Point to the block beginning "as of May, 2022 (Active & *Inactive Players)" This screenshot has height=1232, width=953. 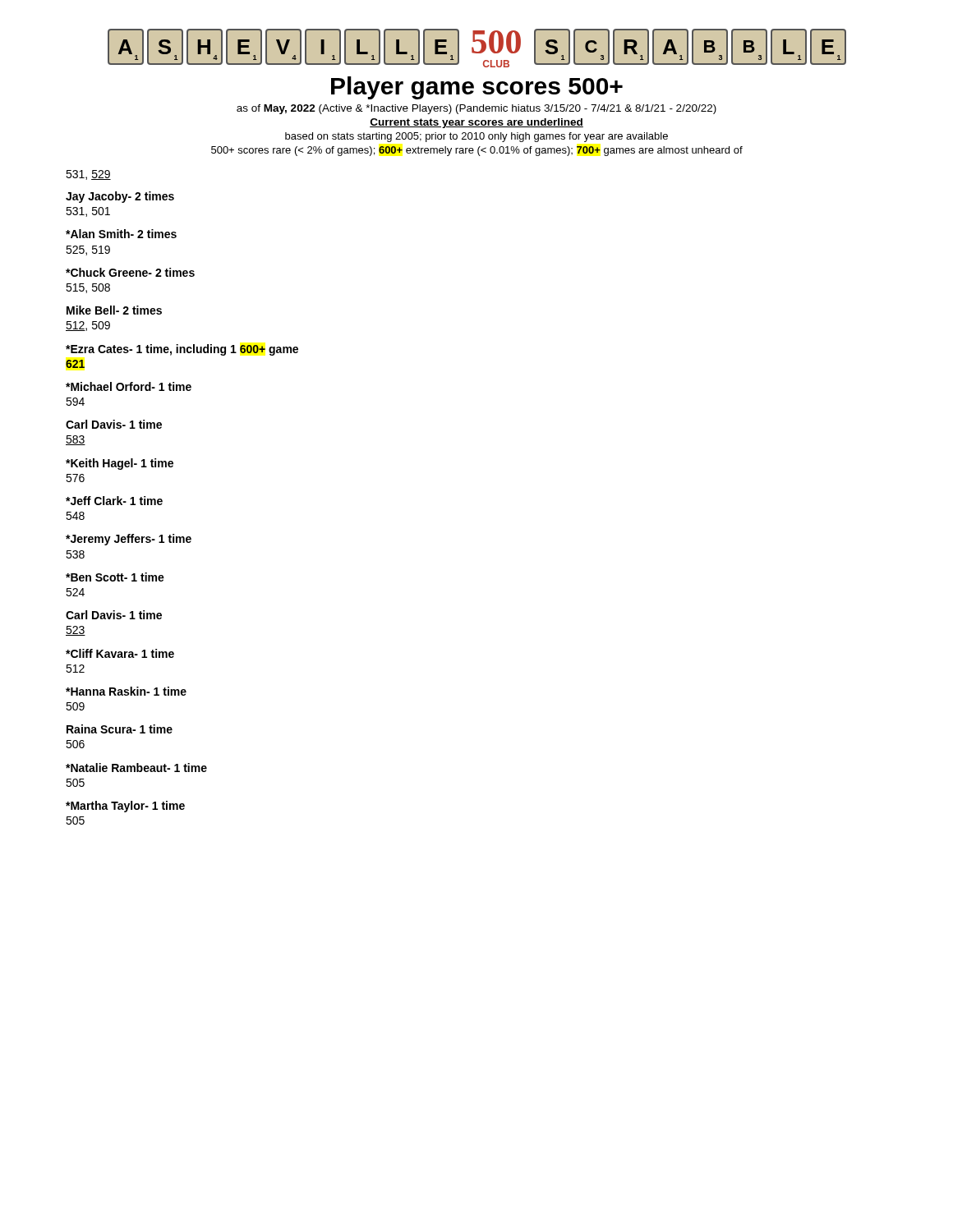(x=476, y=108)
